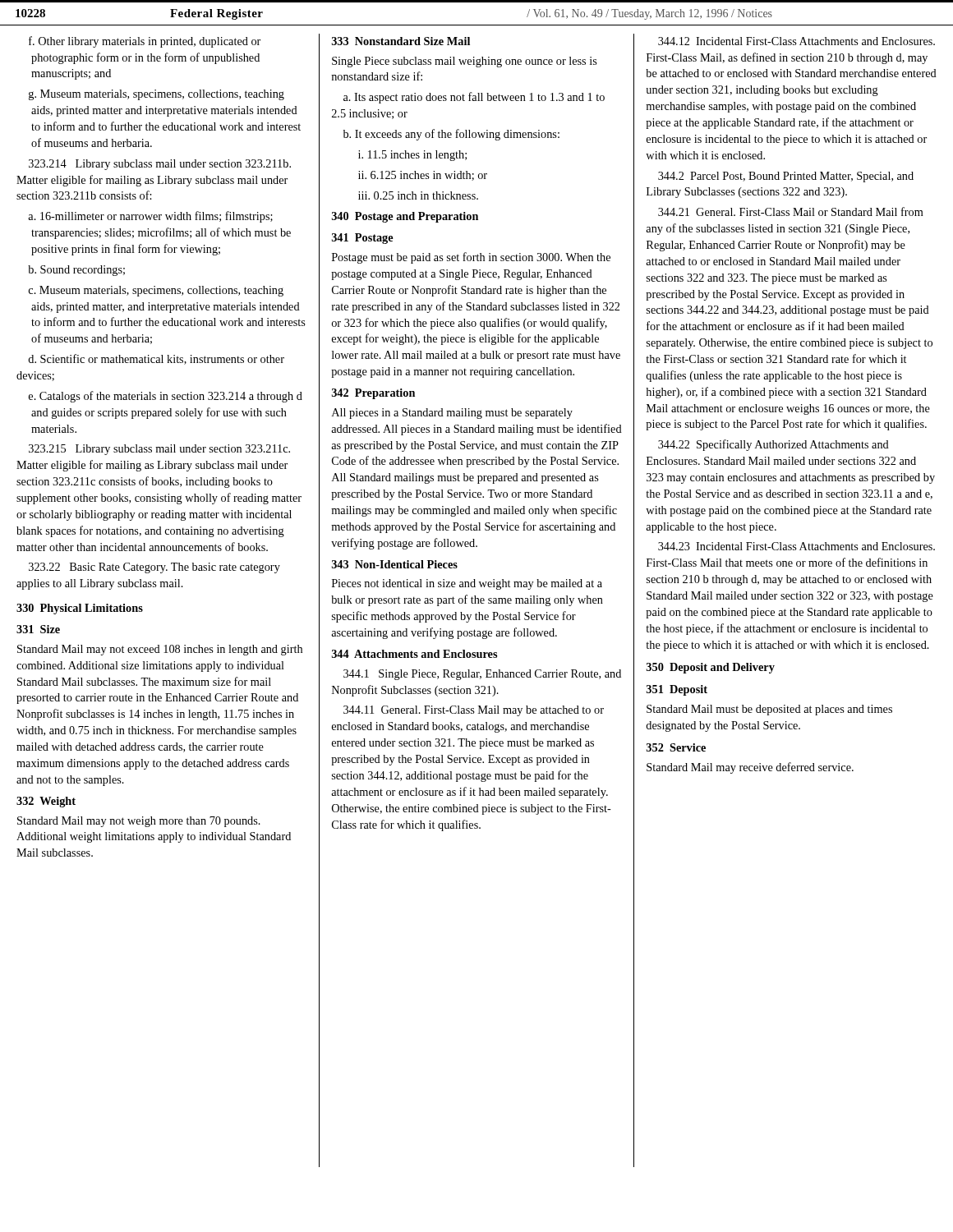Find the block on this page that starts "21 General. First-Class"
The height and width of the screenshot is (1232, 953).
tap(791, 319)
